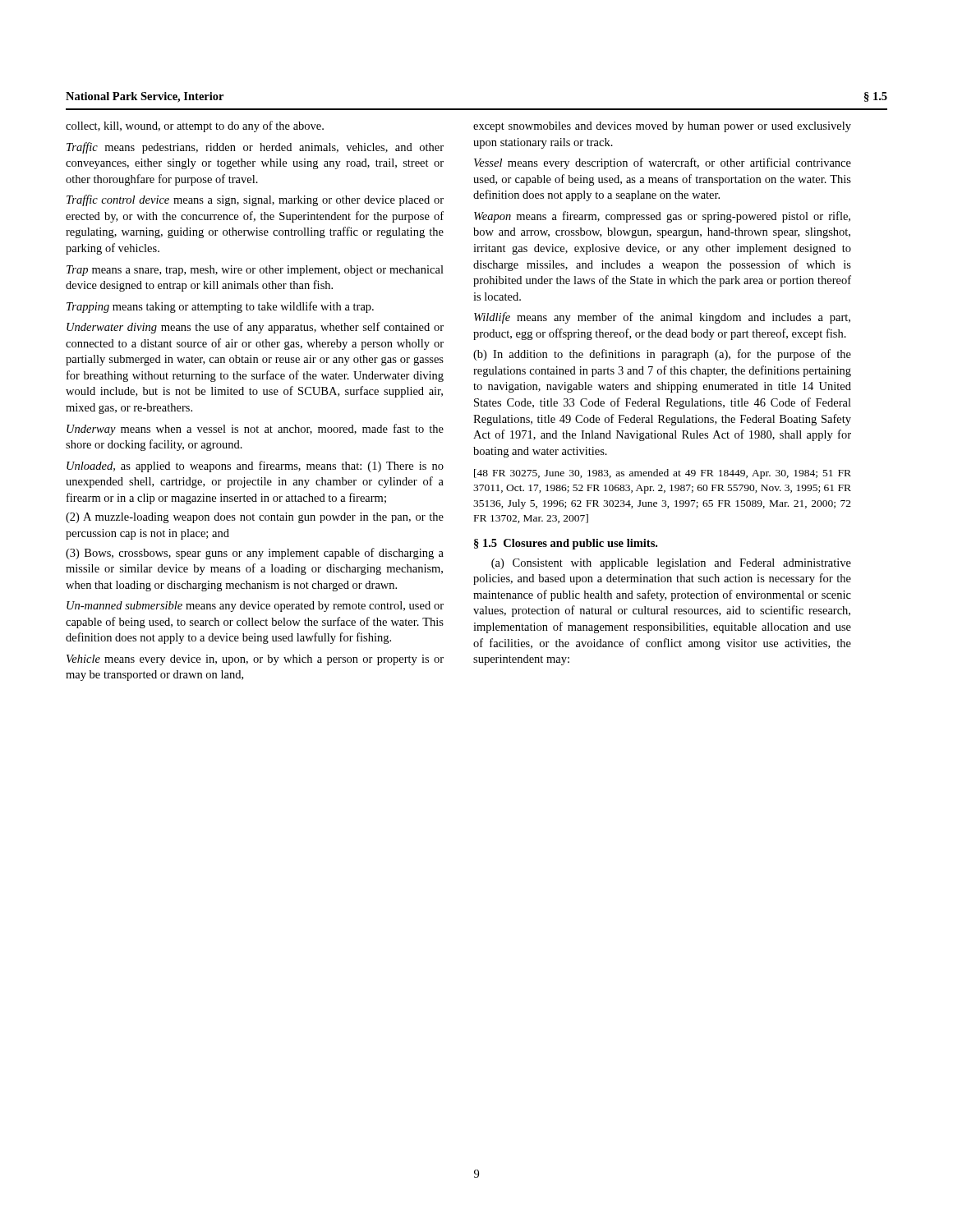Click on the passage starting "Trapping means taking or attempting to"
The width and height of the screenshot is (953, 1232).
coord(255,307)
